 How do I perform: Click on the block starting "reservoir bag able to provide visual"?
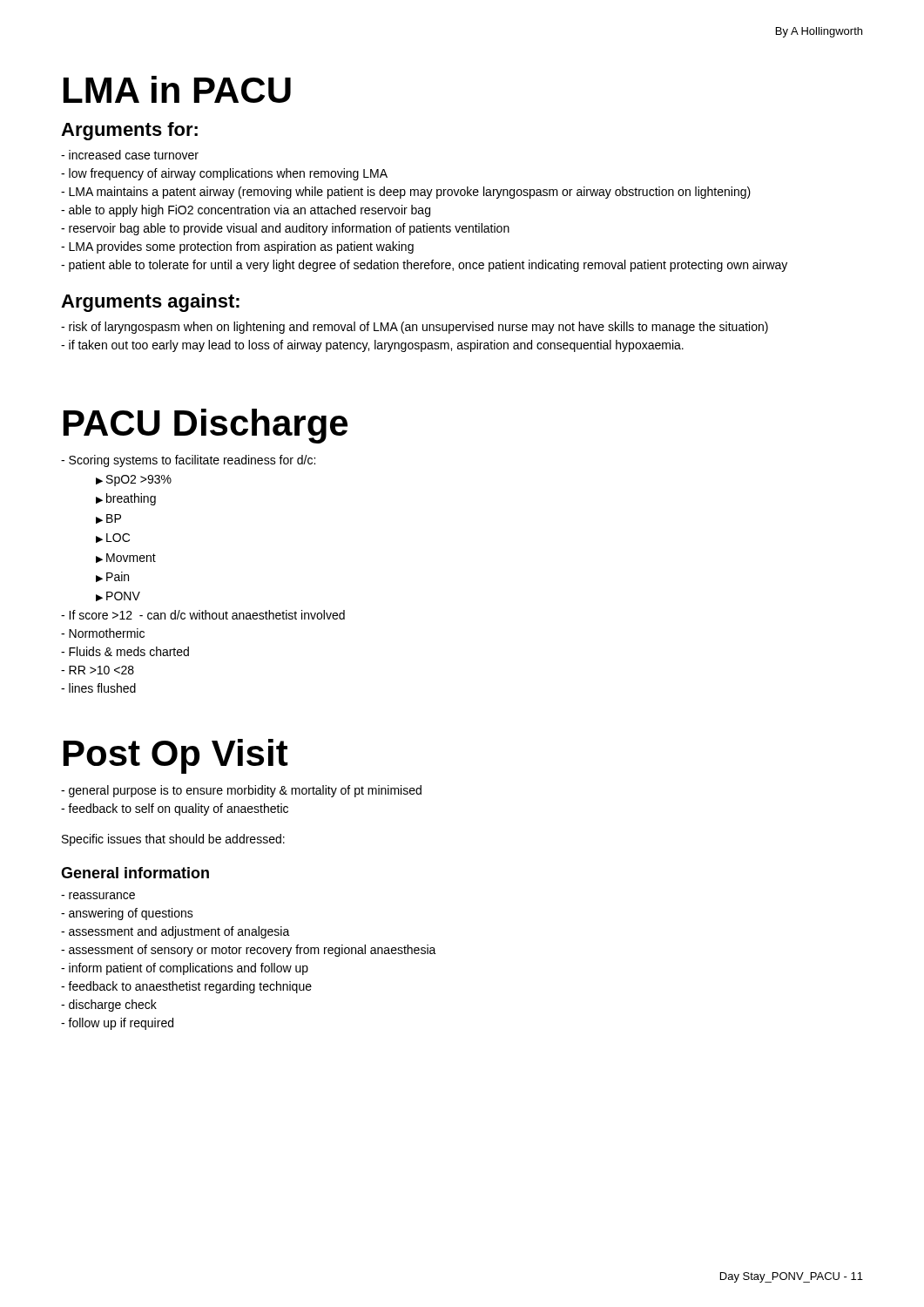click(285, 228)
